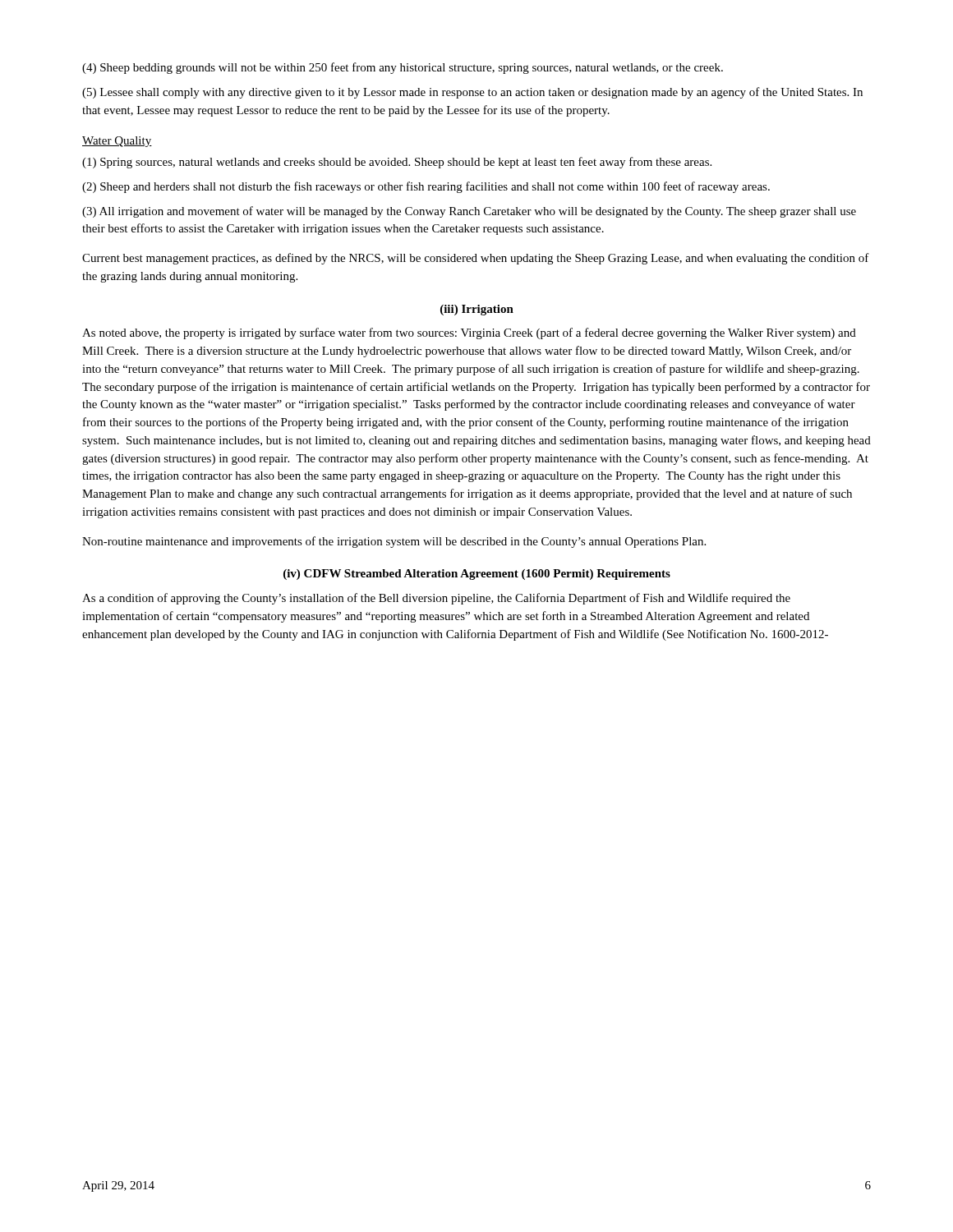
Task: Navigate to the block starting "(1) Spring sources, natural wetlands and"
Action: (476, 163)
